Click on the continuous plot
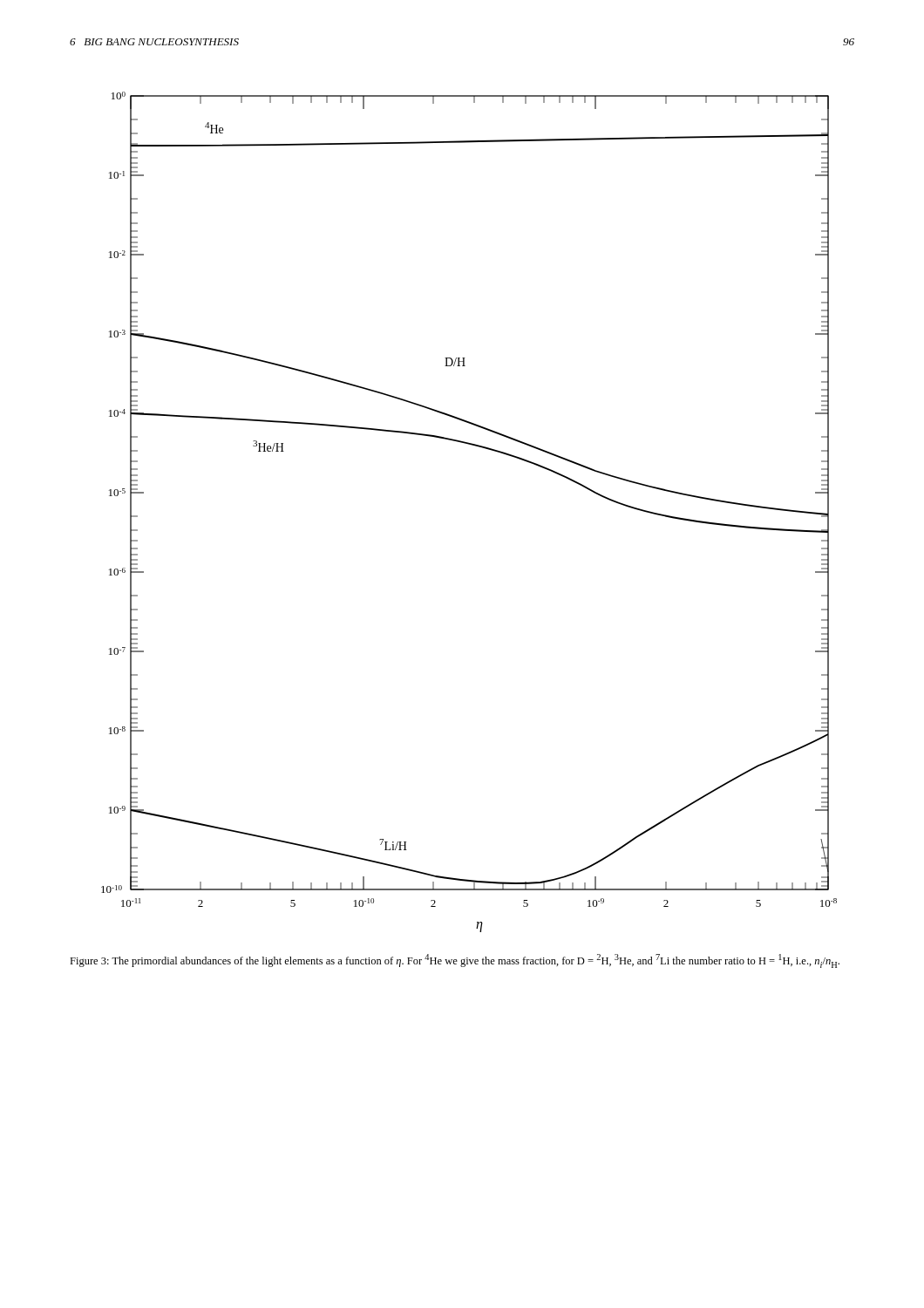 click(462, 512)
